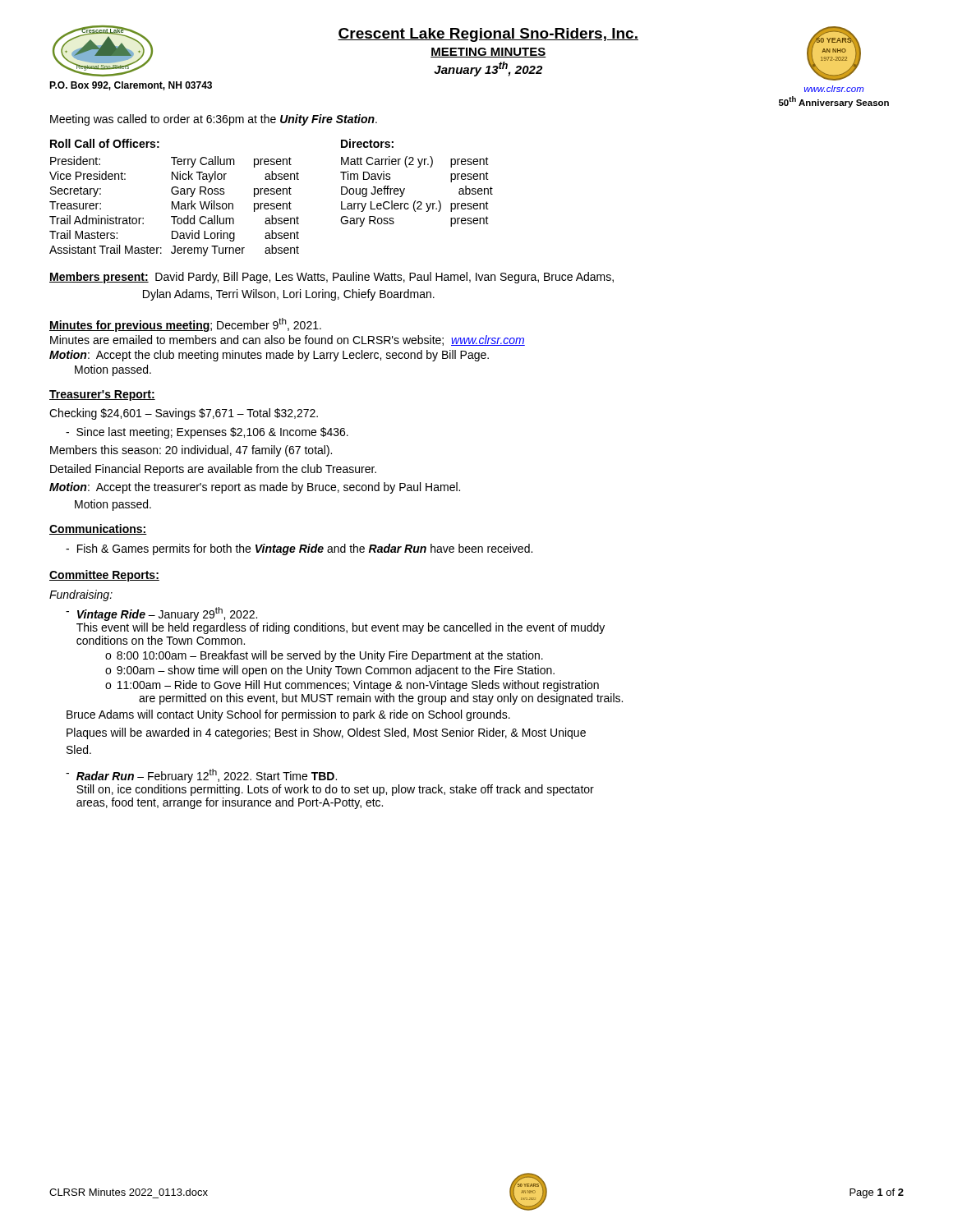Find the text block that says "Members present: David"
The image size is (953, 1232).
[x=332, y=285]
